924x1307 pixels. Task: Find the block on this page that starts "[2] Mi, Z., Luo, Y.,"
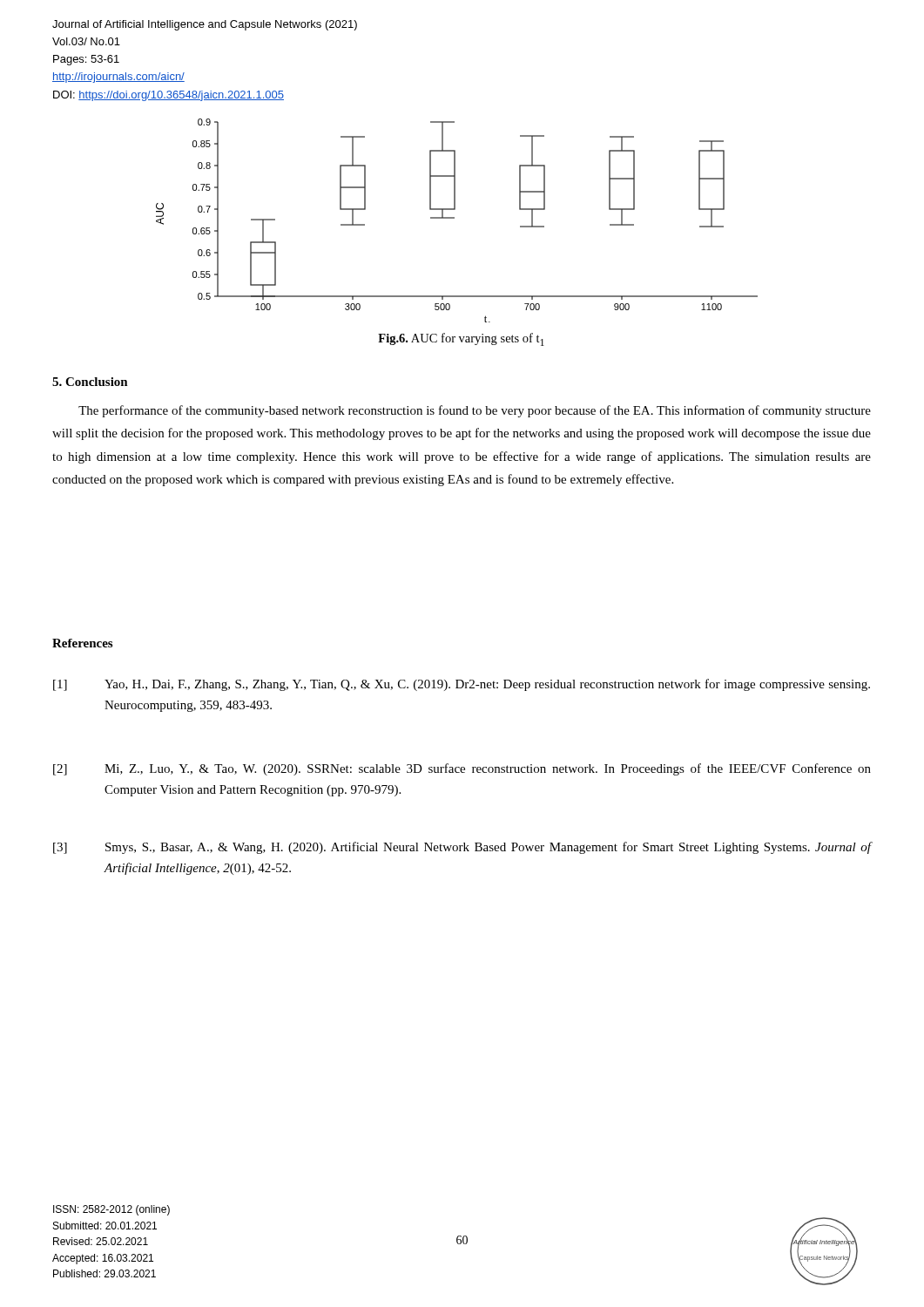tap(462, 779)
